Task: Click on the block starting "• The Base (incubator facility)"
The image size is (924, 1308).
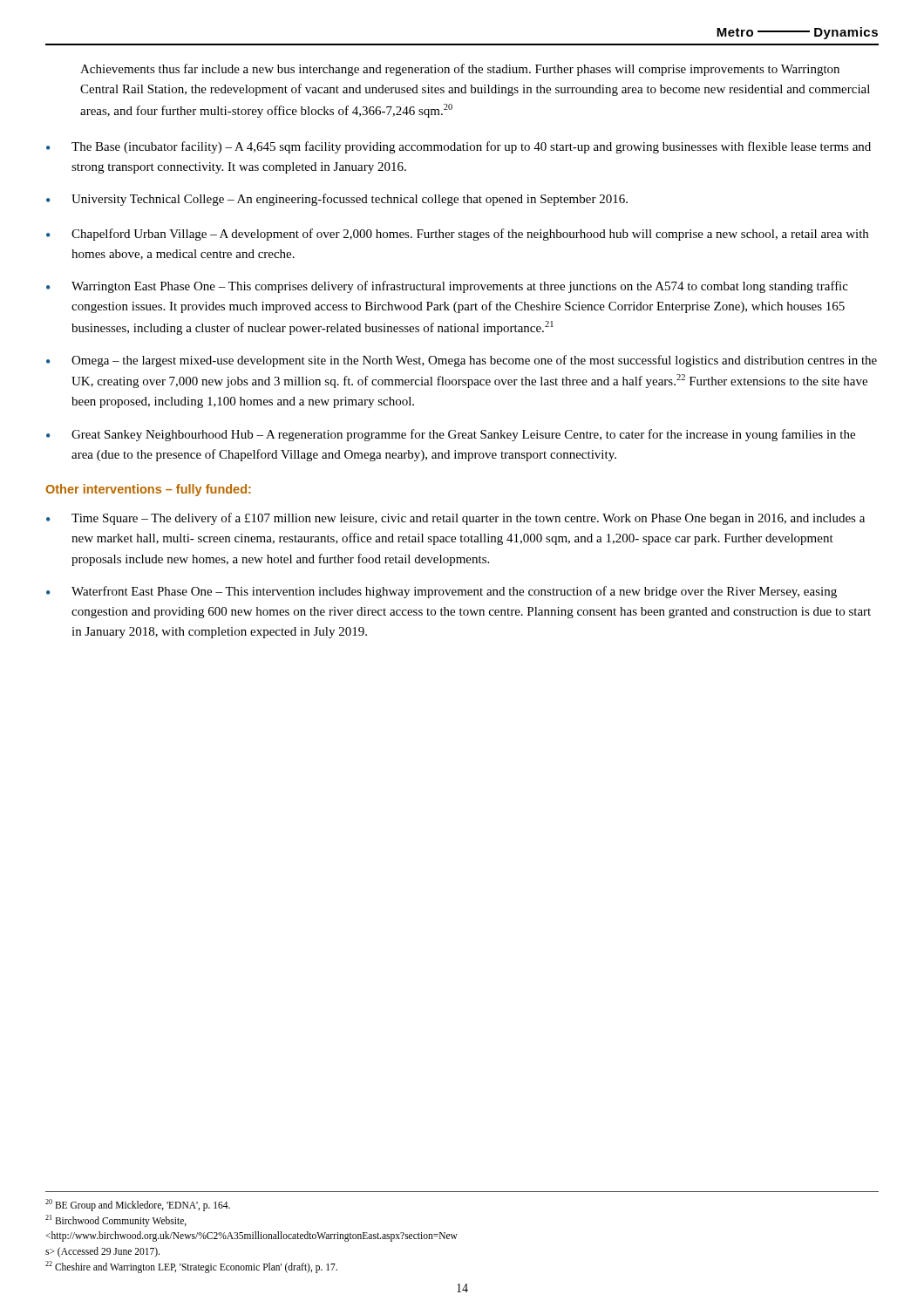Action: [462, 157]
